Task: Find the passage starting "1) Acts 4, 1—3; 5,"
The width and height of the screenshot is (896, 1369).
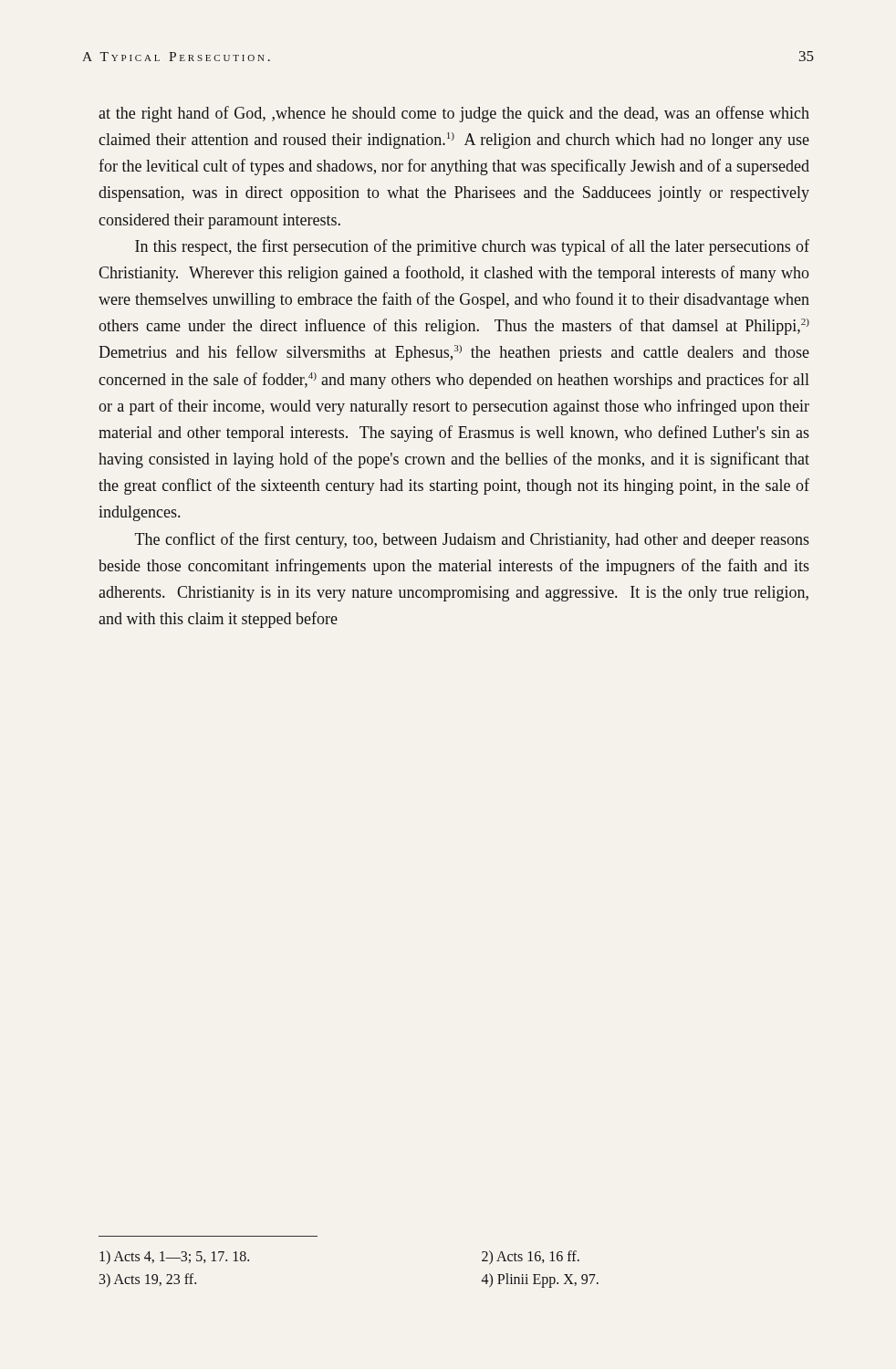Action: pos(174,1257)
